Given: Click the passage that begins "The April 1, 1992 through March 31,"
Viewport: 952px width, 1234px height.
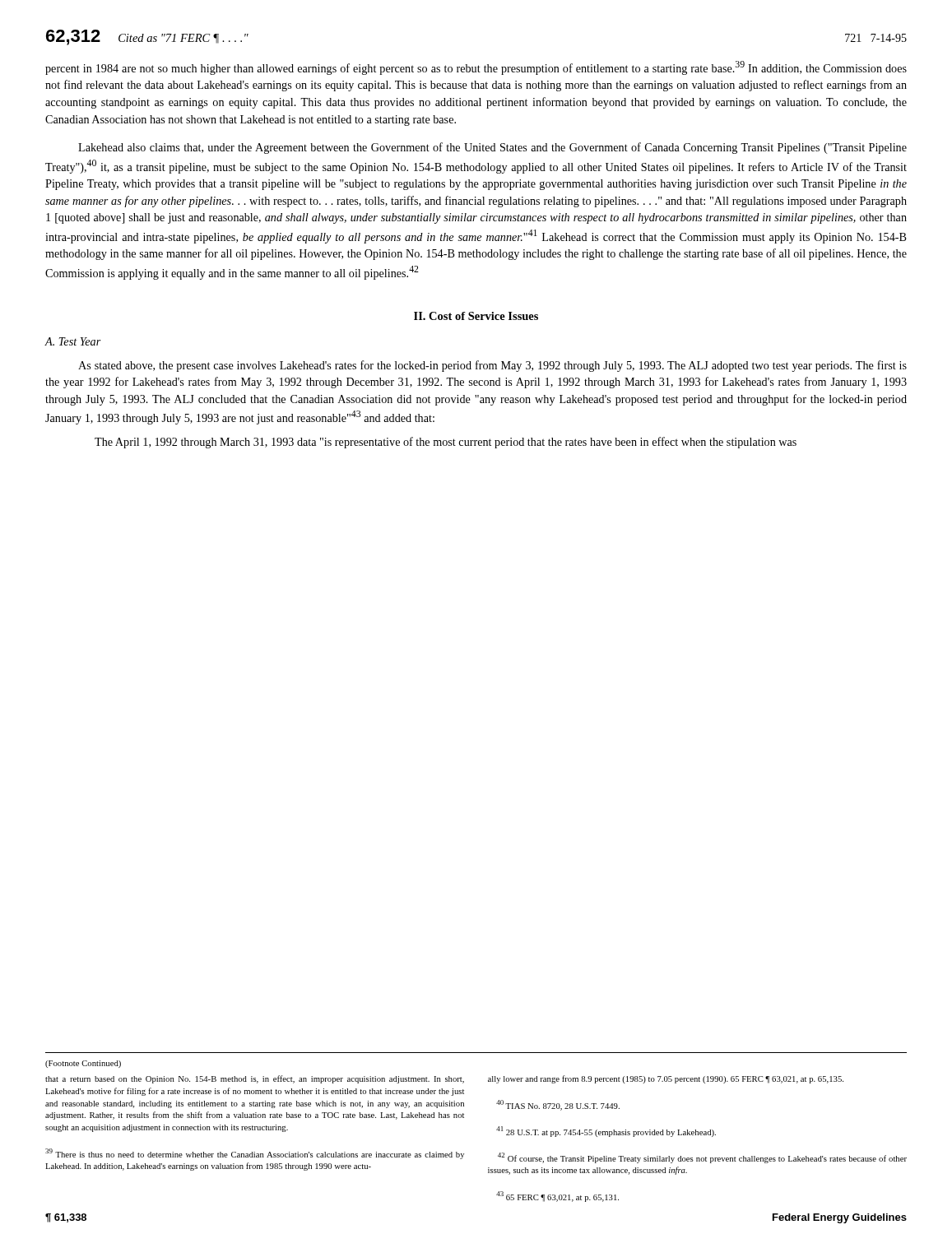Looking at the screenshot, I should point(446,442).
